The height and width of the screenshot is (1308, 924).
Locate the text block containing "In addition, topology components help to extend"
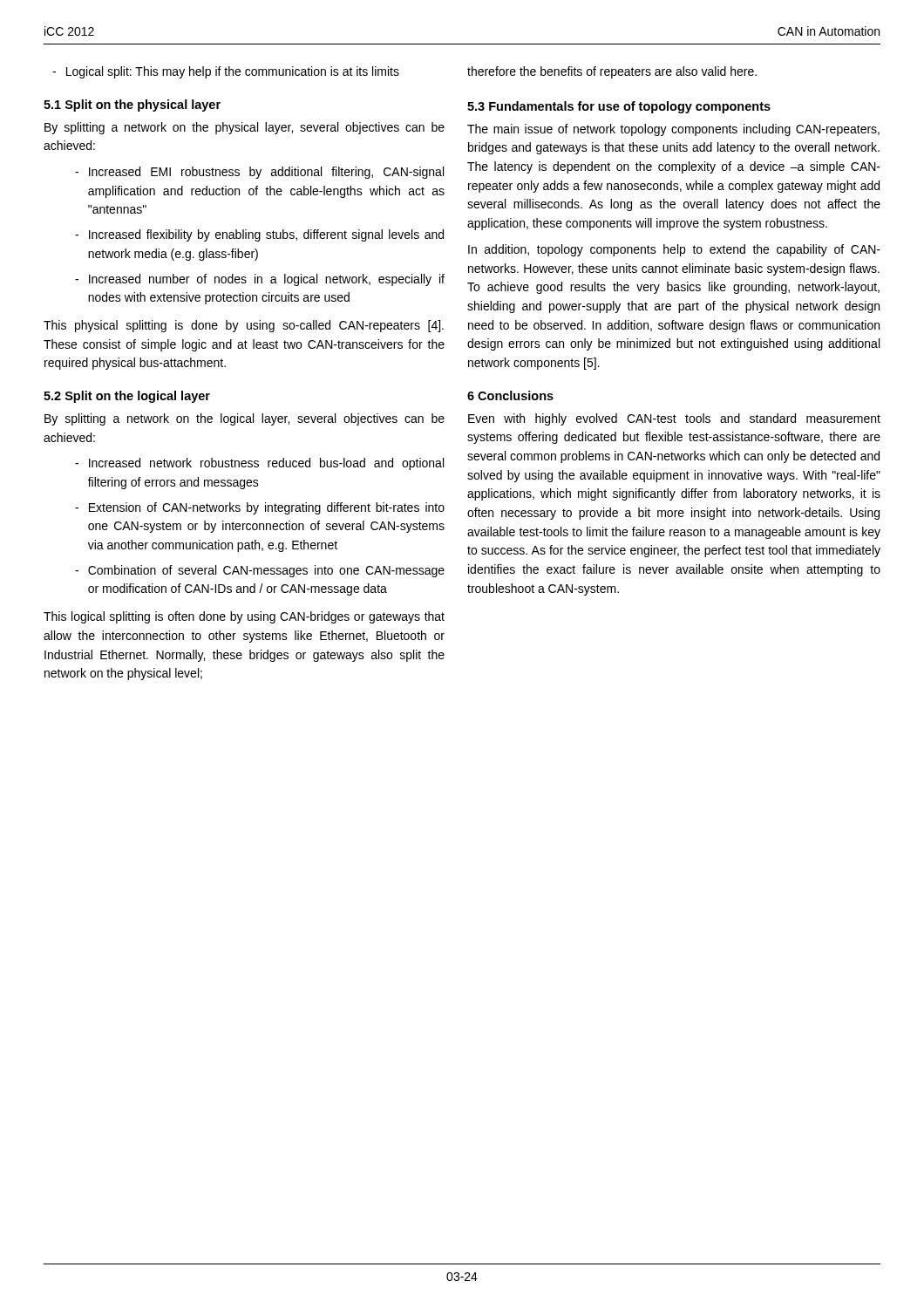(674, 306)
